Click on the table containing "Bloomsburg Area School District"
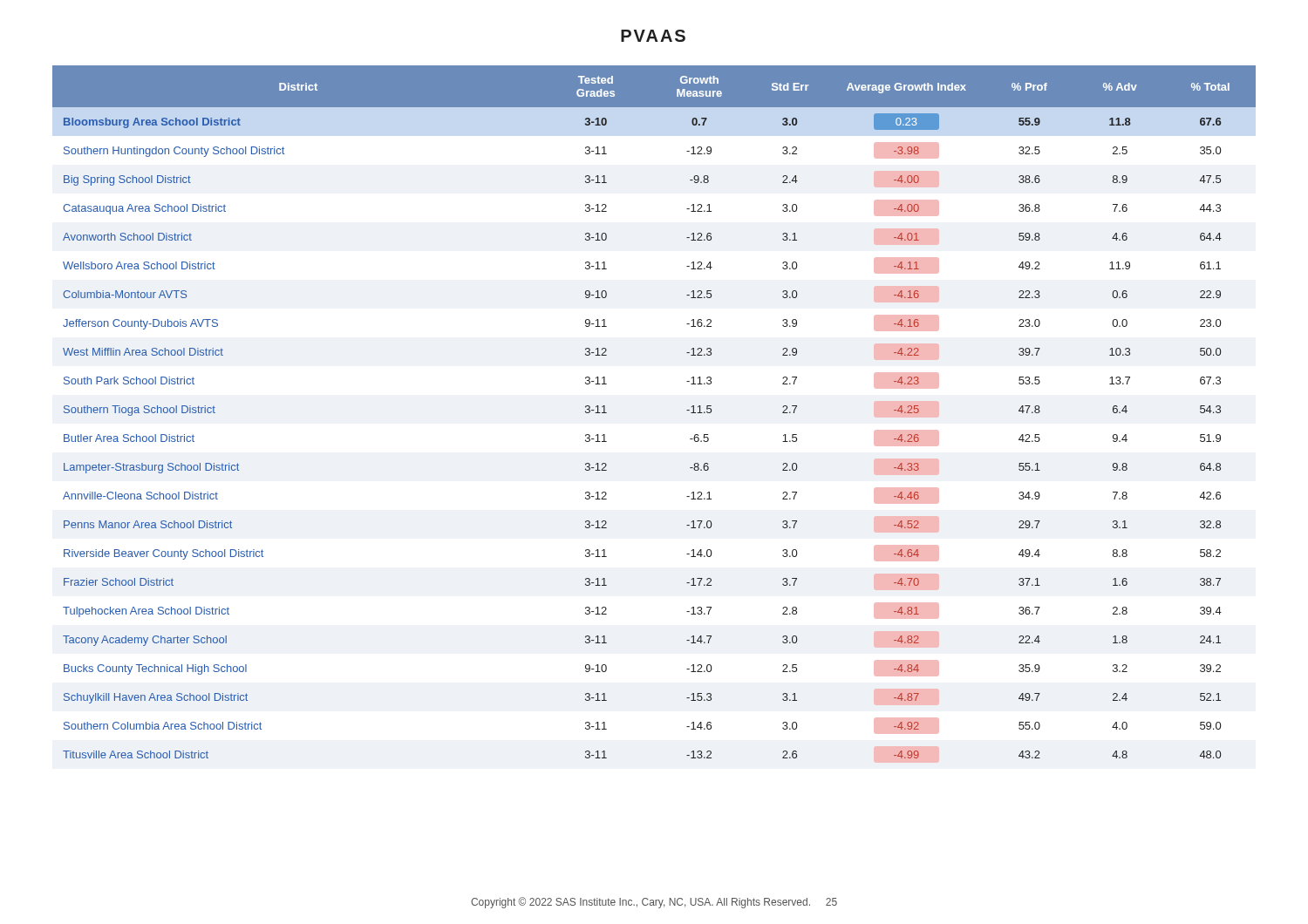This screenshot has height=924, width=1308. pyautogui.click(x=654, y=417)
